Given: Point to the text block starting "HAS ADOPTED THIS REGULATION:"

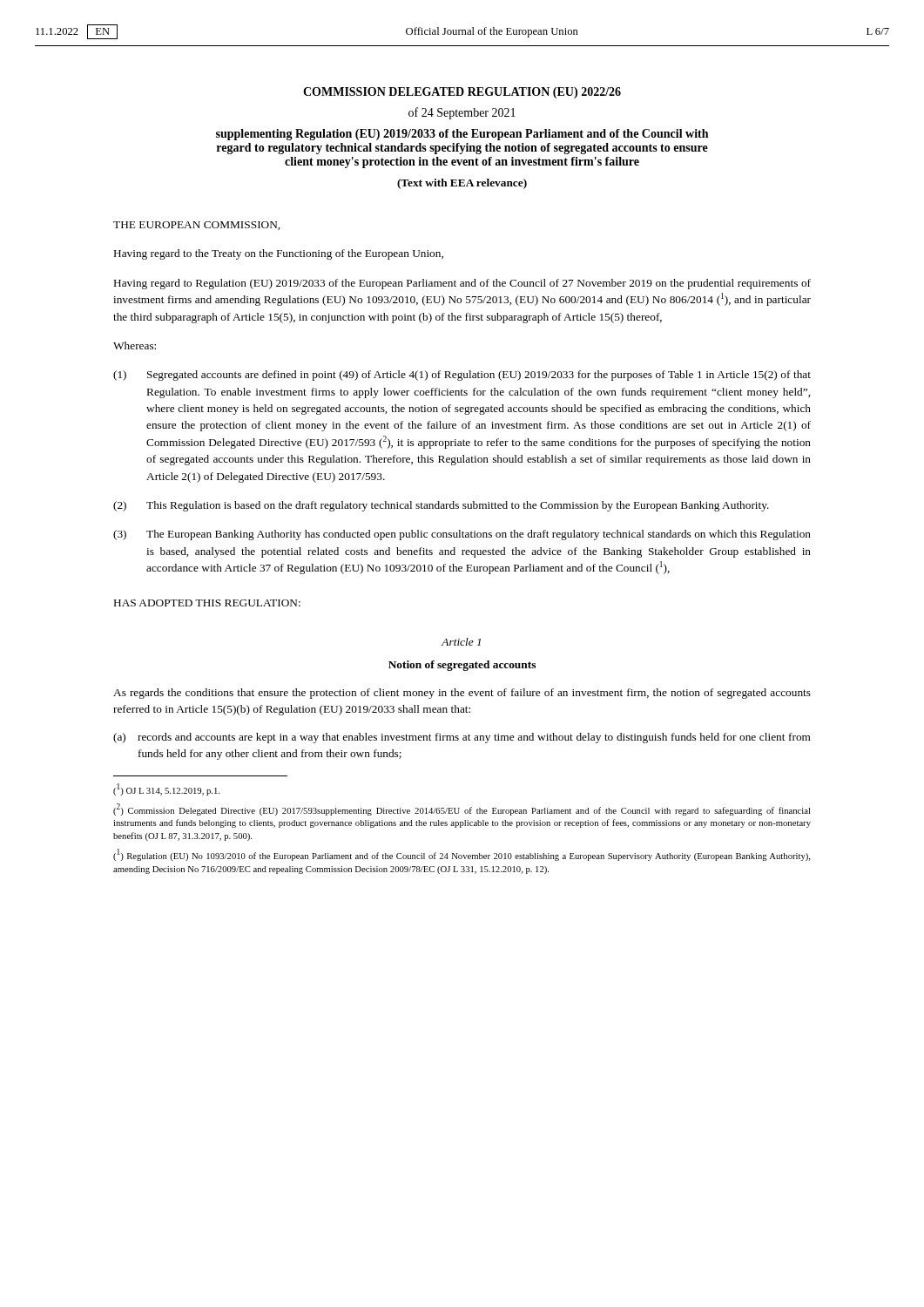Looking at the screenshot, I should (x=207, y=602).
